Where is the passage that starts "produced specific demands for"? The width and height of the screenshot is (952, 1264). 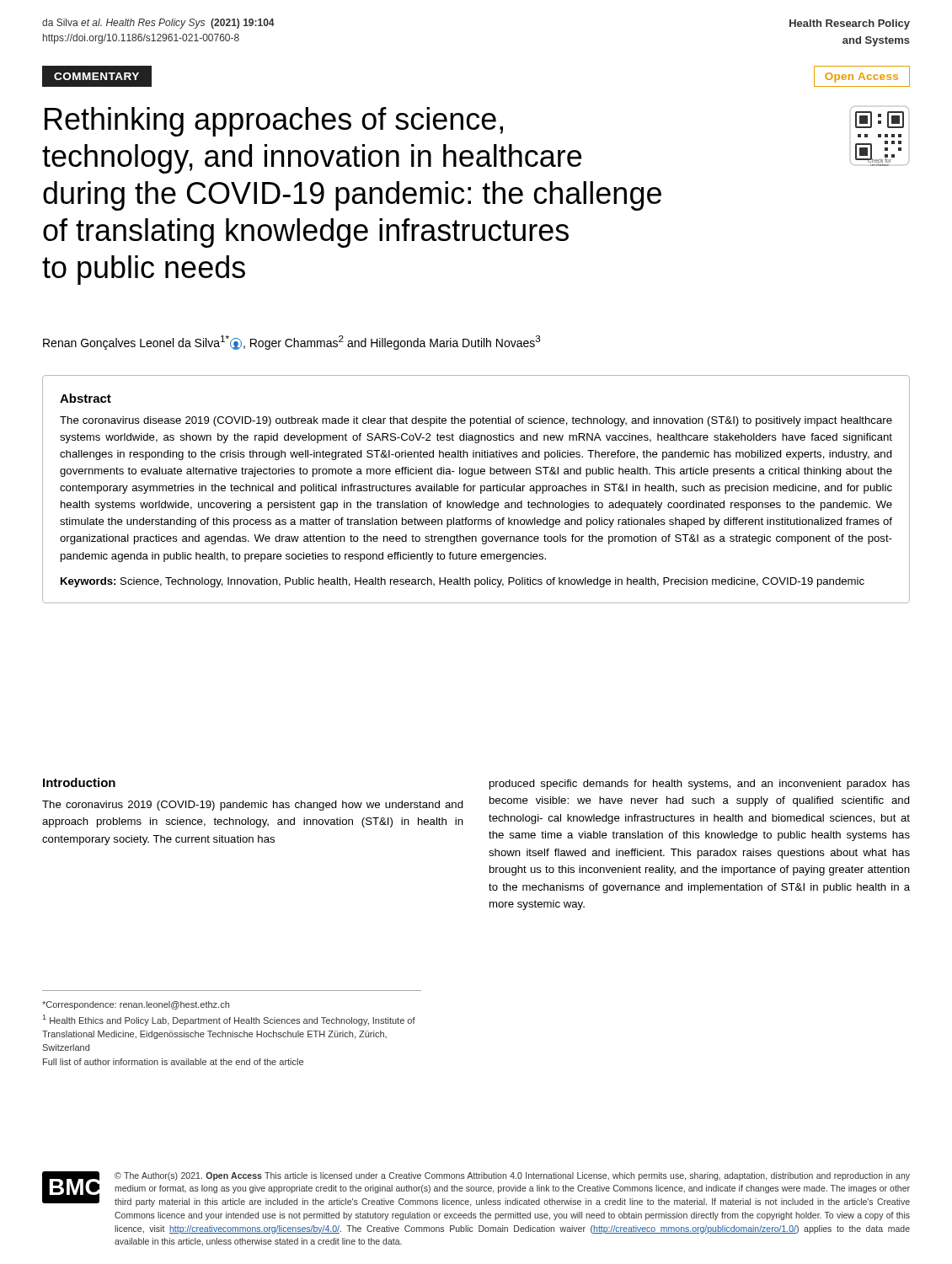pos(699,844)
